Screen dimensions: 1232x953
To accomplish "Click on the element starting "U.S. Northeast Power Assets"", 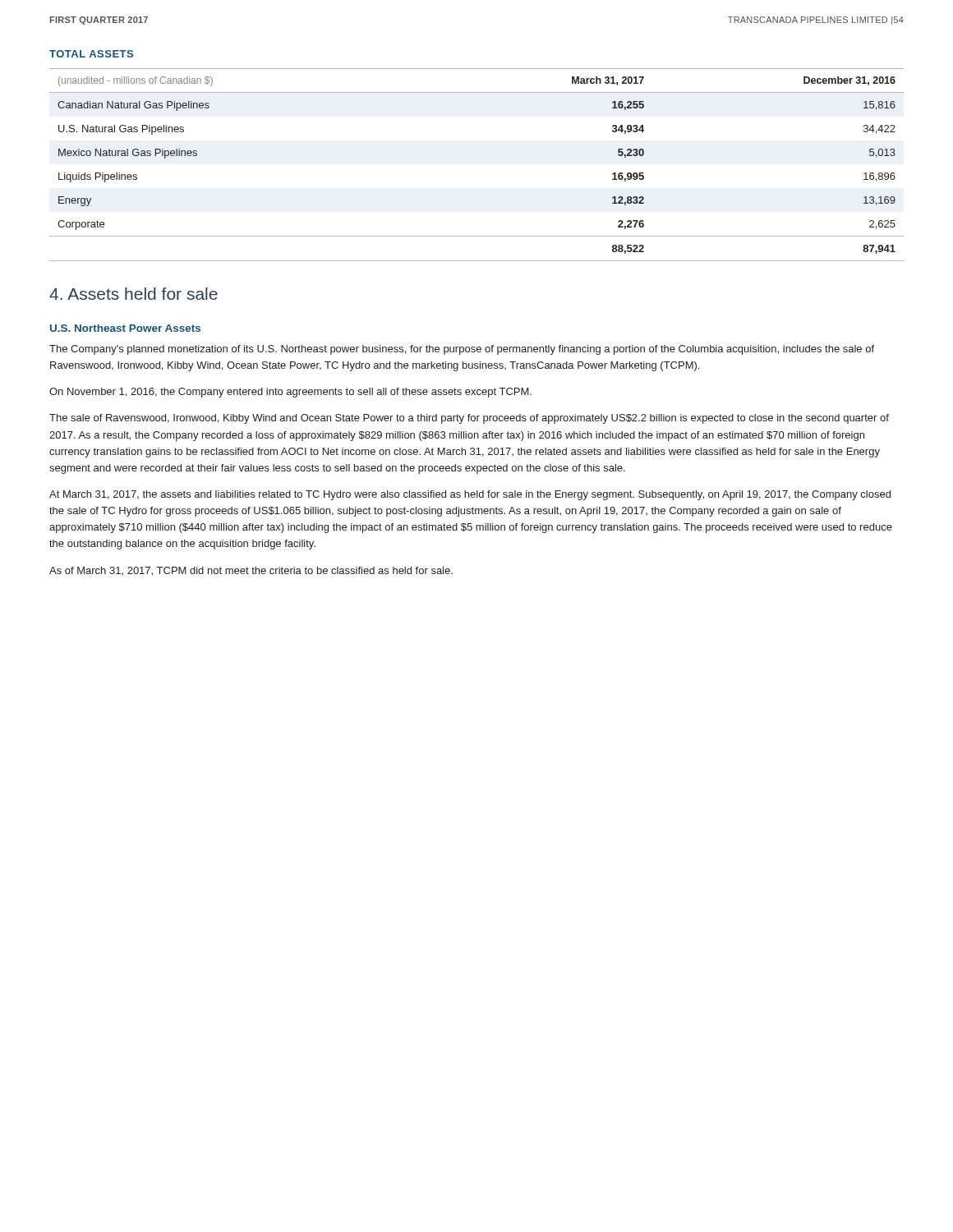I will [125, 328].
